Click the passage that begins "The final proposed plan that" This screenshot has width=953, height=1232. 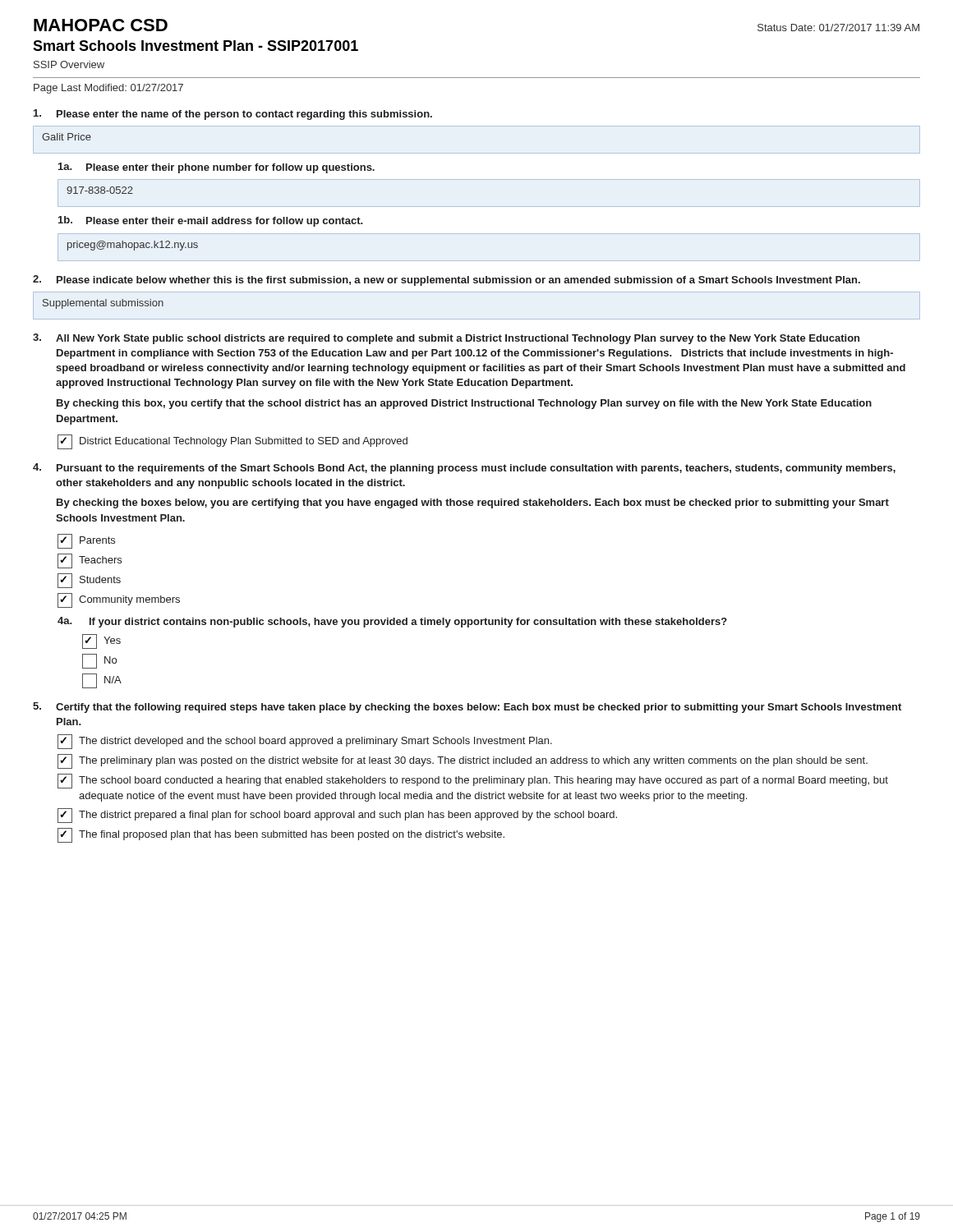pos(281,835)
